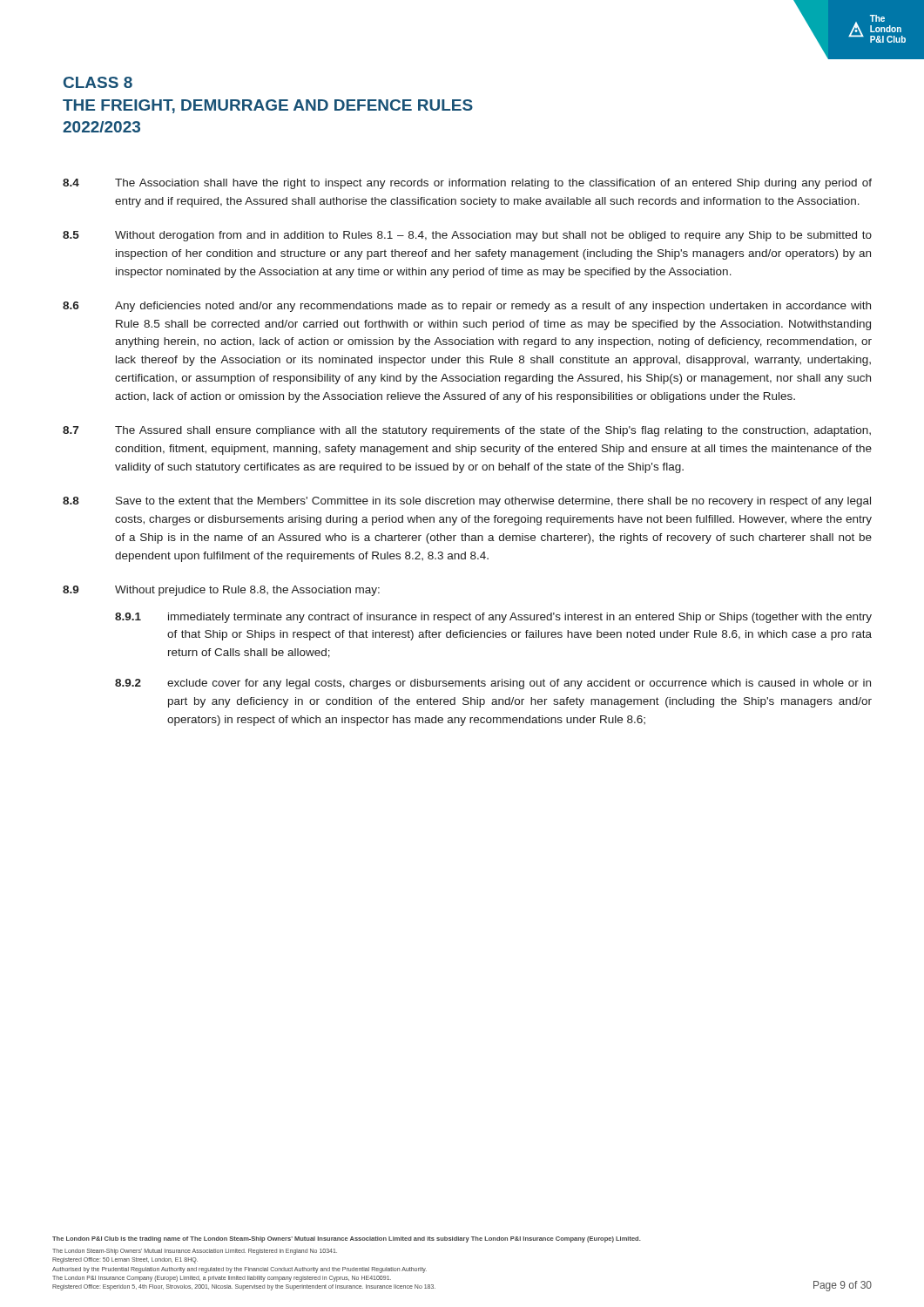Locate the text block that reads "7 The Assured shall ensure compliance with"
Screen dimensions: 1307x924
(x=467, y=449)
